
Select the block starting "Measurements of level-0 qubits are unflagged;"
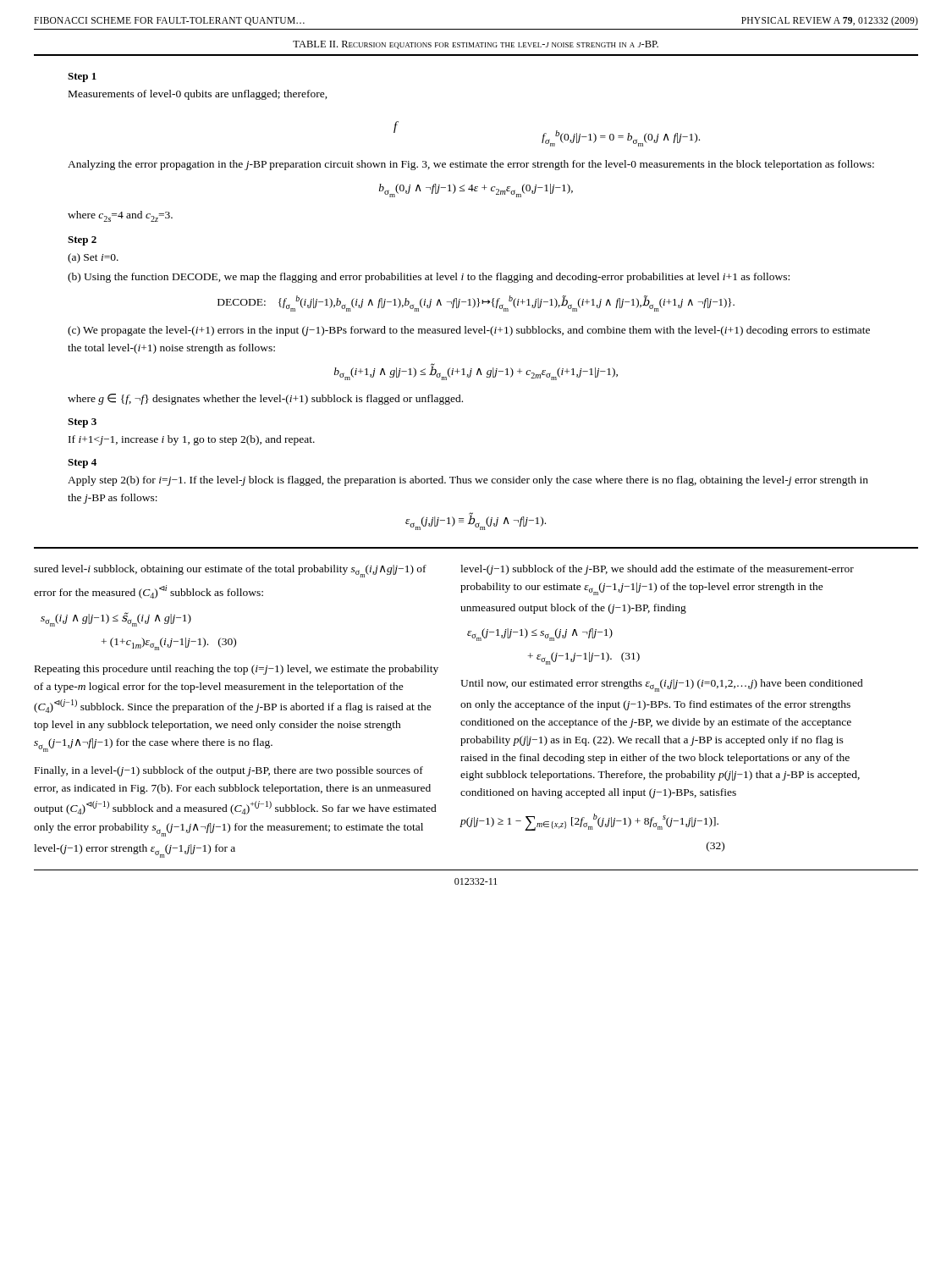pyautogui.click(x=198, y=94)
